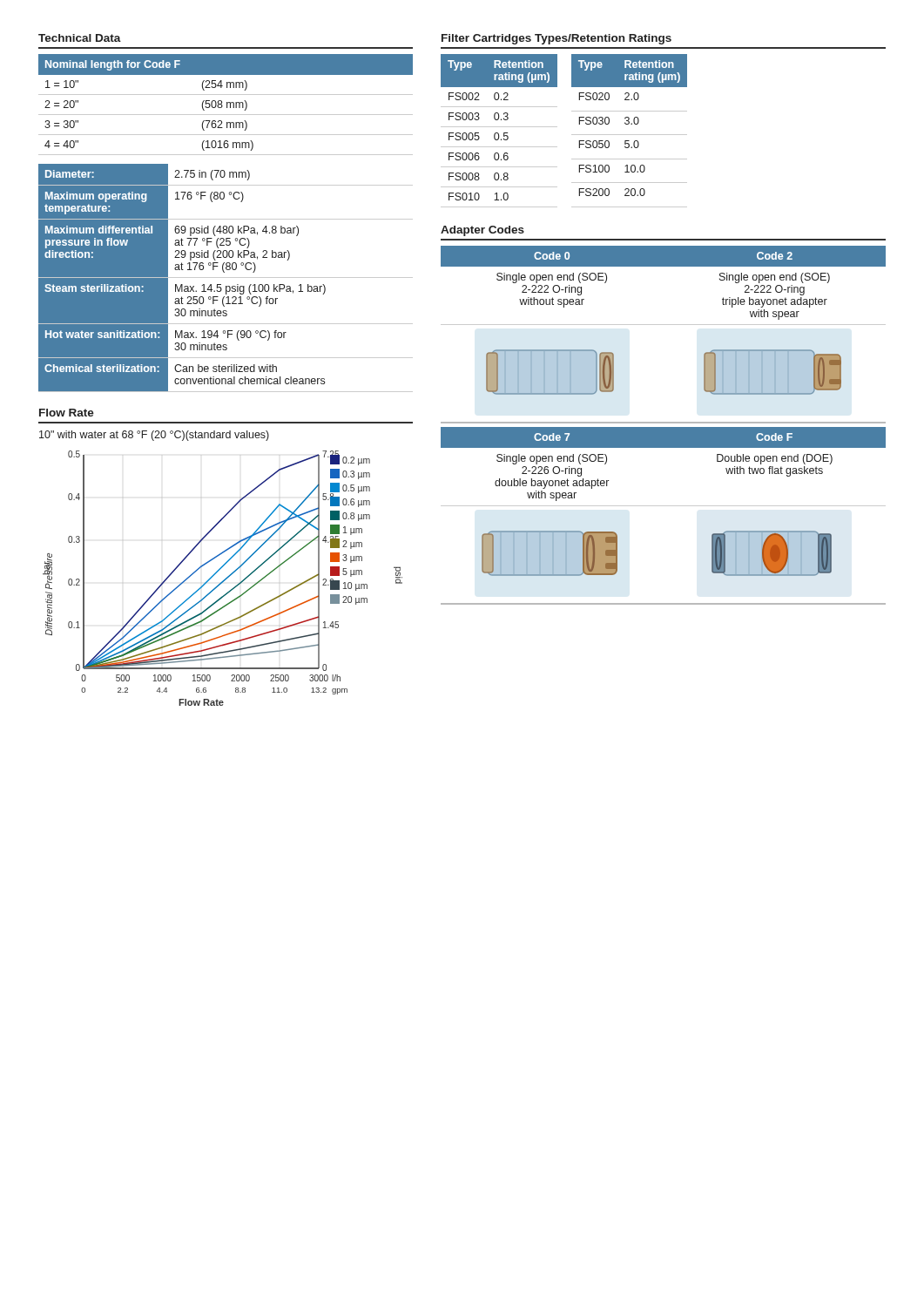The width and height of the screenshot is (924, 1307).
Task: Find the table that mentions "4 = 40""
Action: (226, 105)
